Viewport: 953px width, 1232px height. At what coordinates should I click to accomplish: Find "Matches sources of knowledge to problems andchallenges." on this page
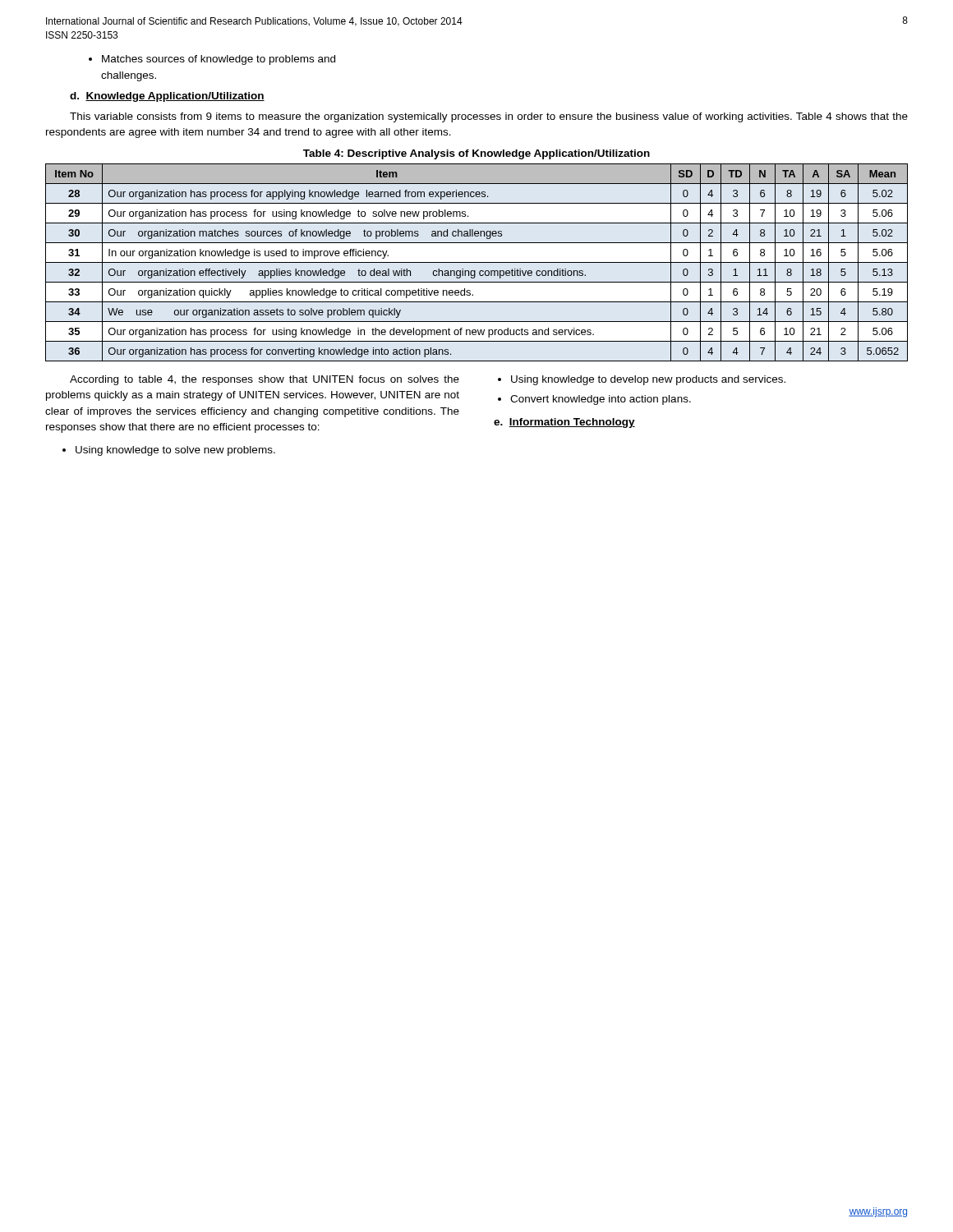(x=212, y=60)
